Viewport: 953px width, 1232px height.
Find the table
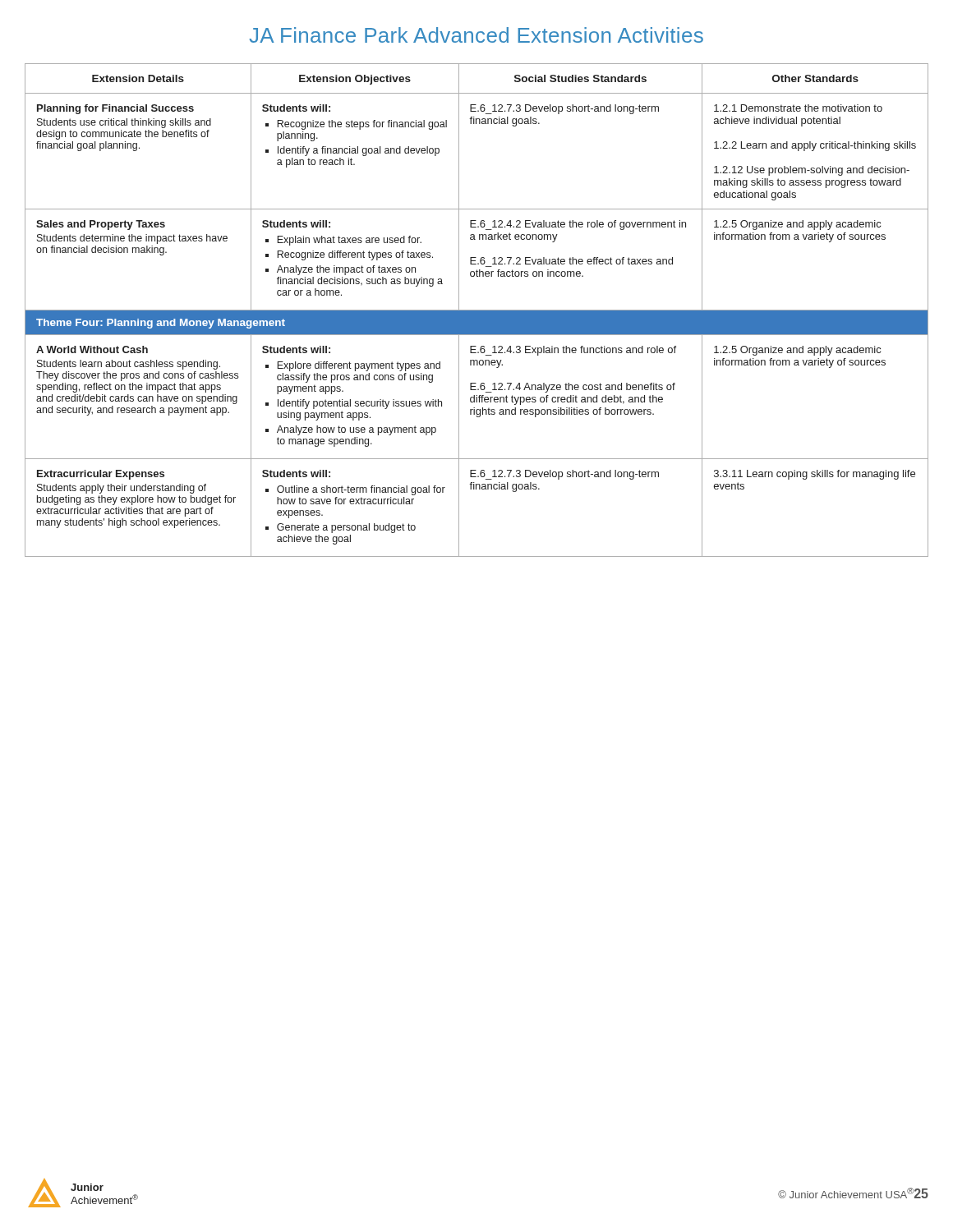click(476, 310)
